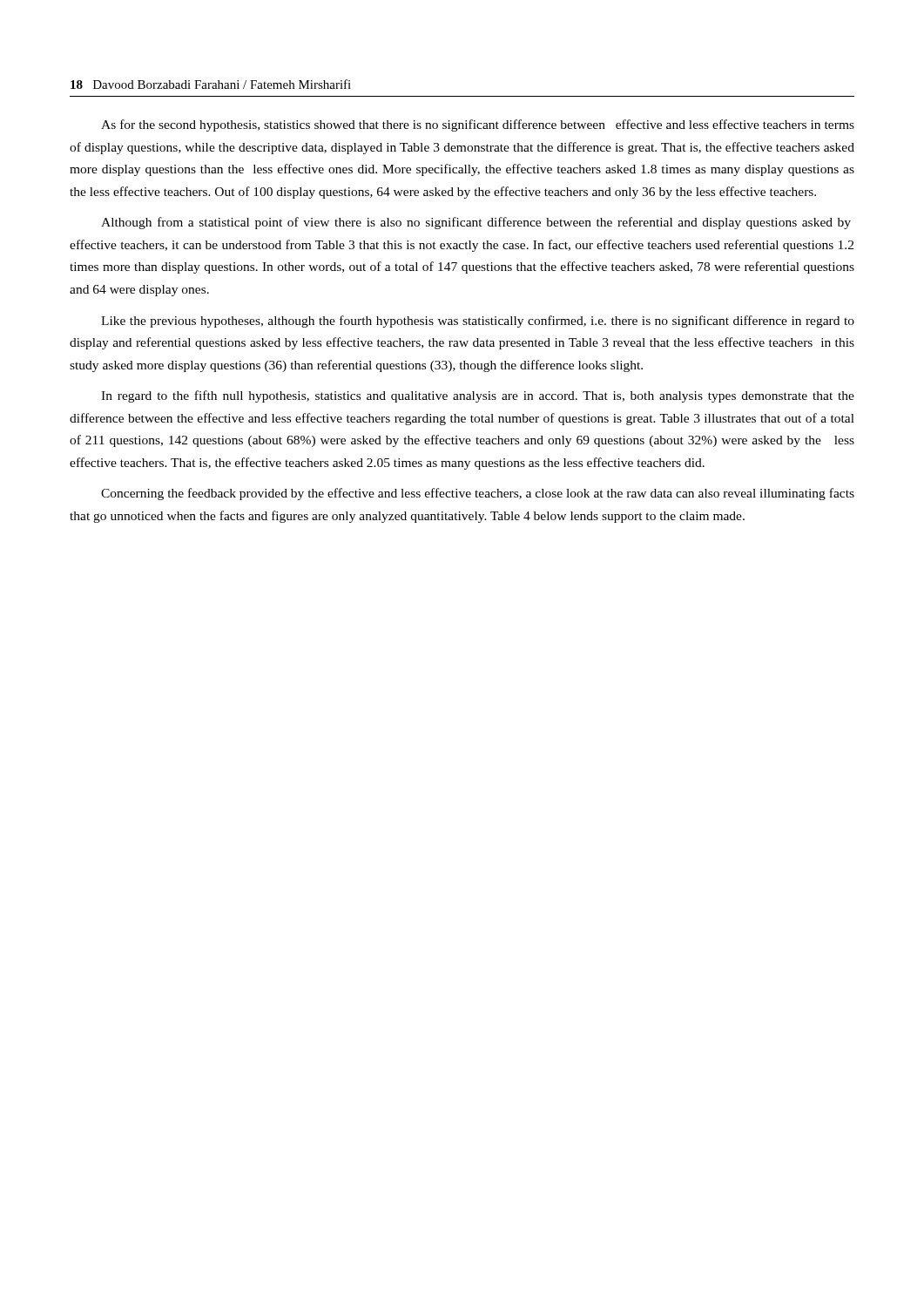Select the text block with the text "Although from a statistical point of view there"
The image size is (924, 1307).
(462, 255)
